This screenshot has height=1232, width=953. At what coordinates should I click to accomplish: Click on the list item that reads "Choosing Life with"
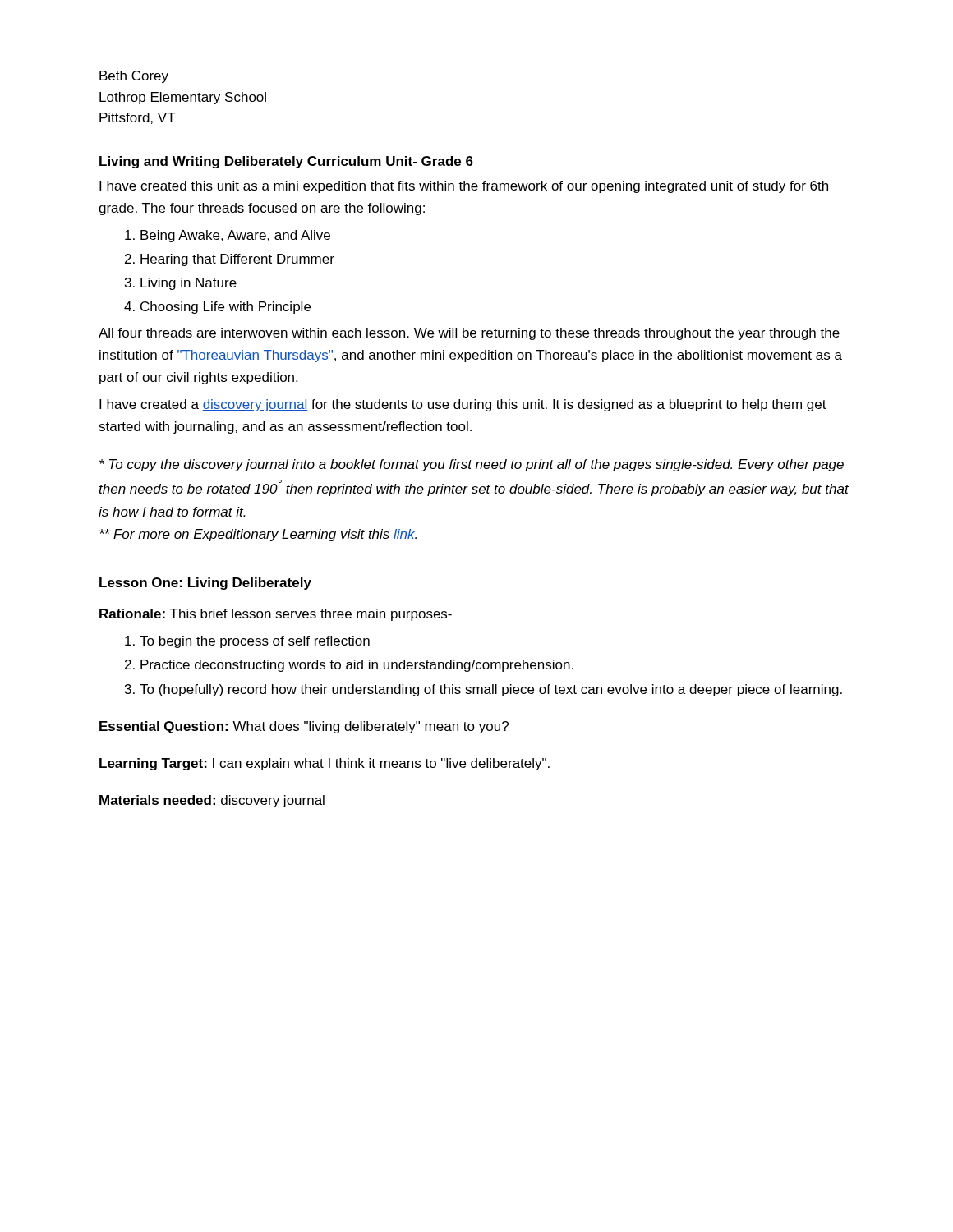(x=225, y=307)
